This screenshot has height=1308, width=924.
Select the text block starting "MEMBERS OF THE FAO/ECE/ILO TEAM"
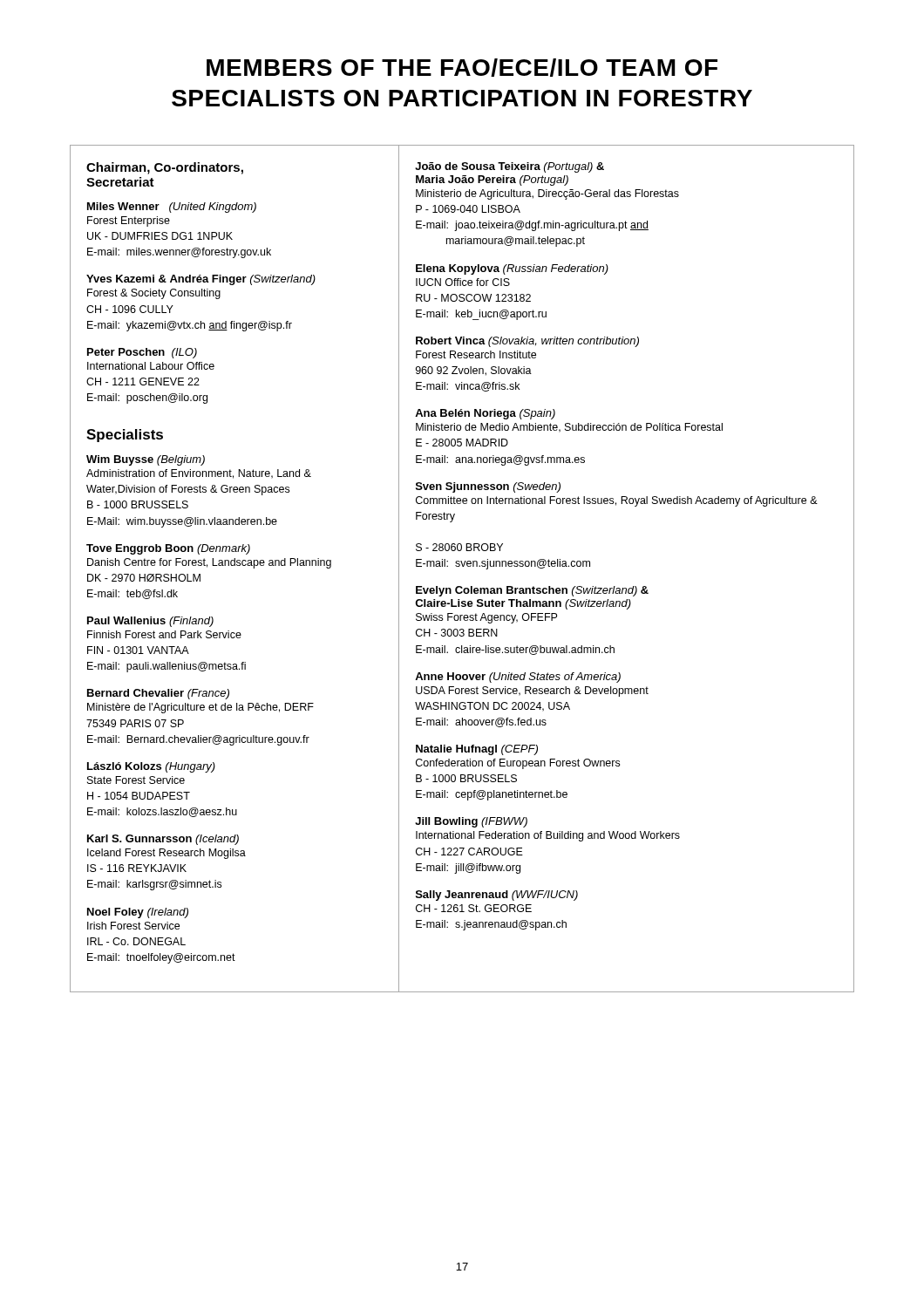coord(462,83)
